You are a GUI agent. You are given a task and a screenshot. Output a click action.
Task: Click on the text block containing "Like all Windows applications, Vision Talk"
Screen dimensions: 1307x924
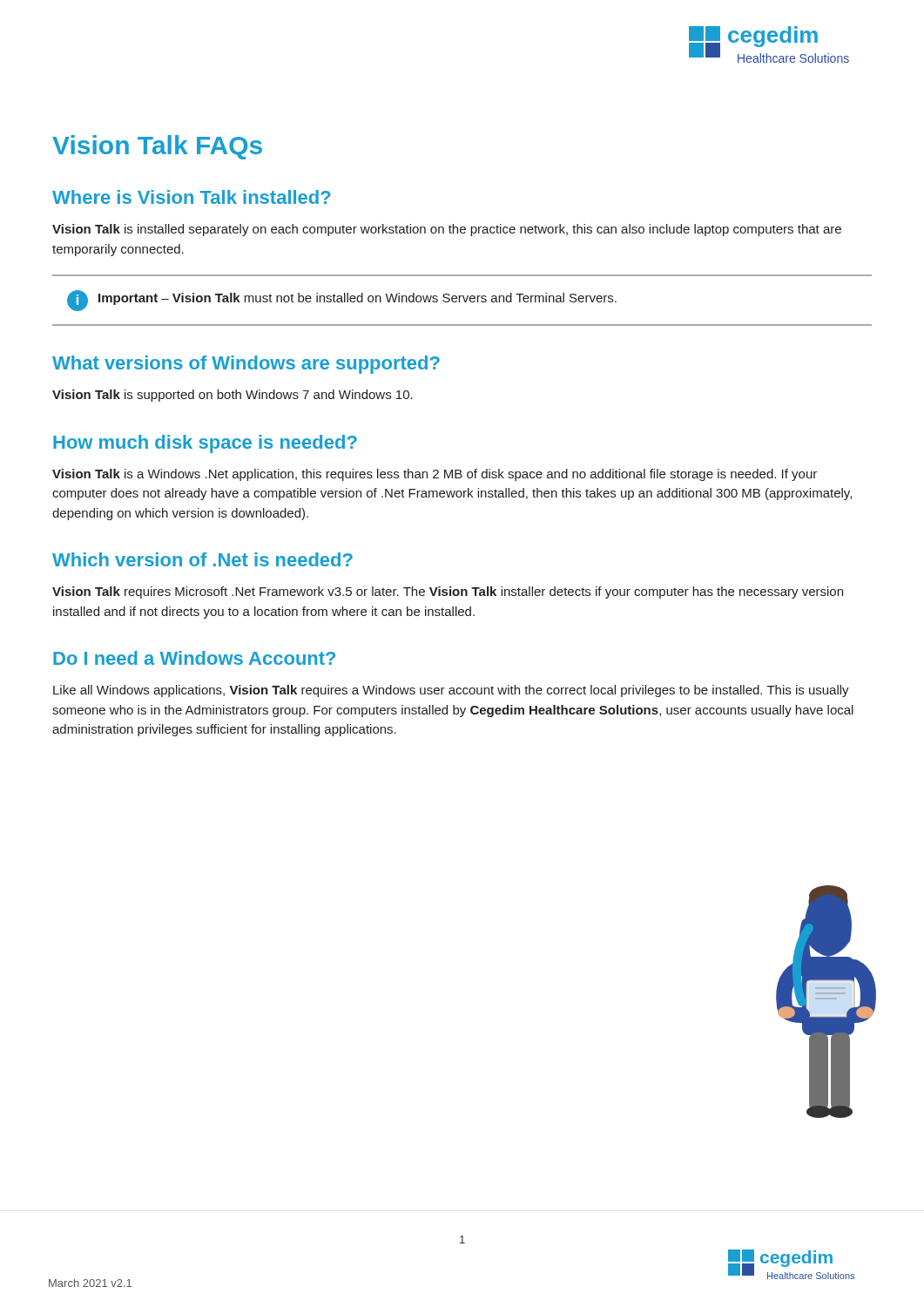pyautogui.click(x=453, y=709)
